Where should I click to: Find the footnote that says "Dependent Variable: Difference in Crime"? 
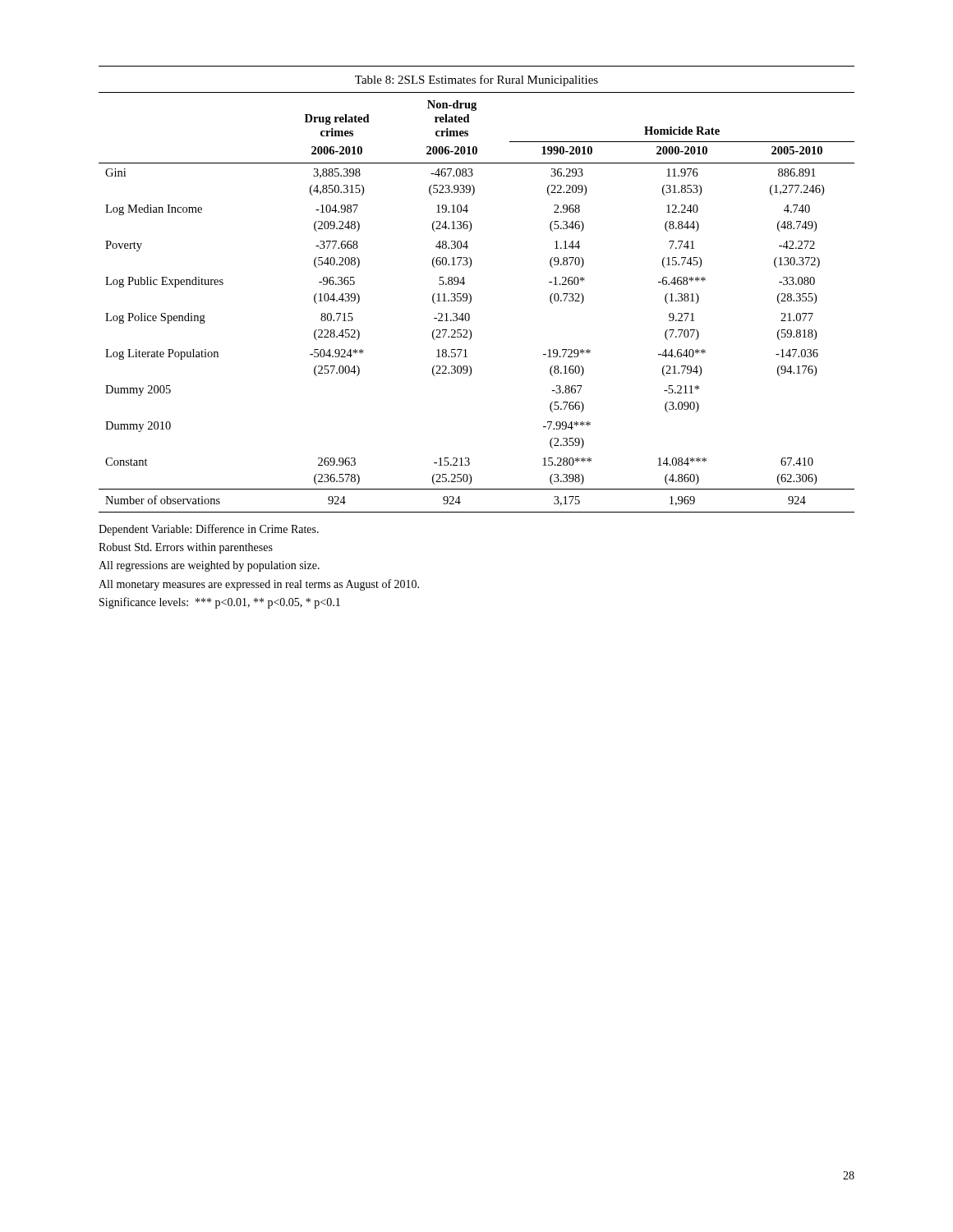[x=209, y=529]
